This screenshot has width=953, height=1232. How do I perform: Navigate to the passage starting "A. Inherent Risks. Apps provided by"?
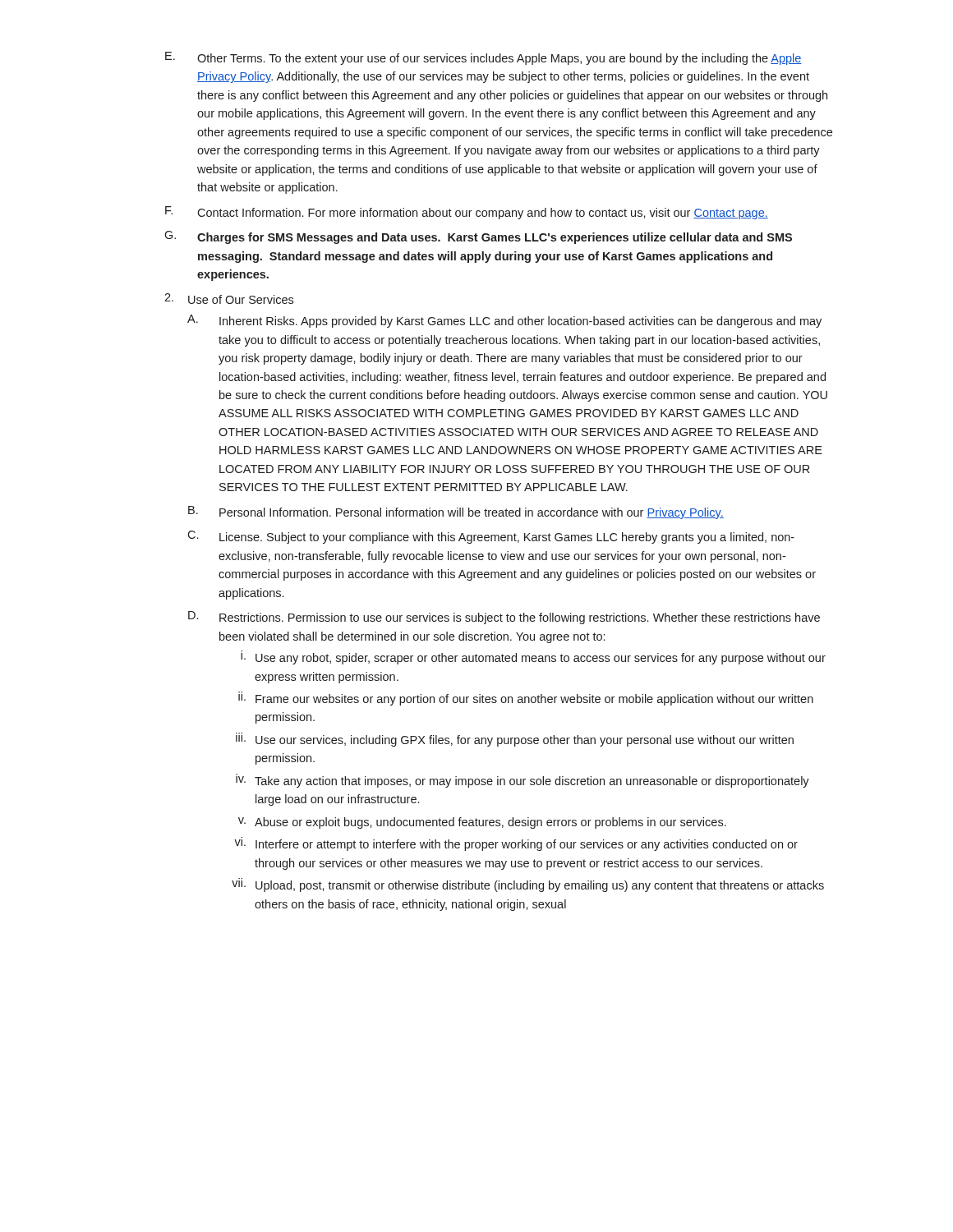(513, 404)
